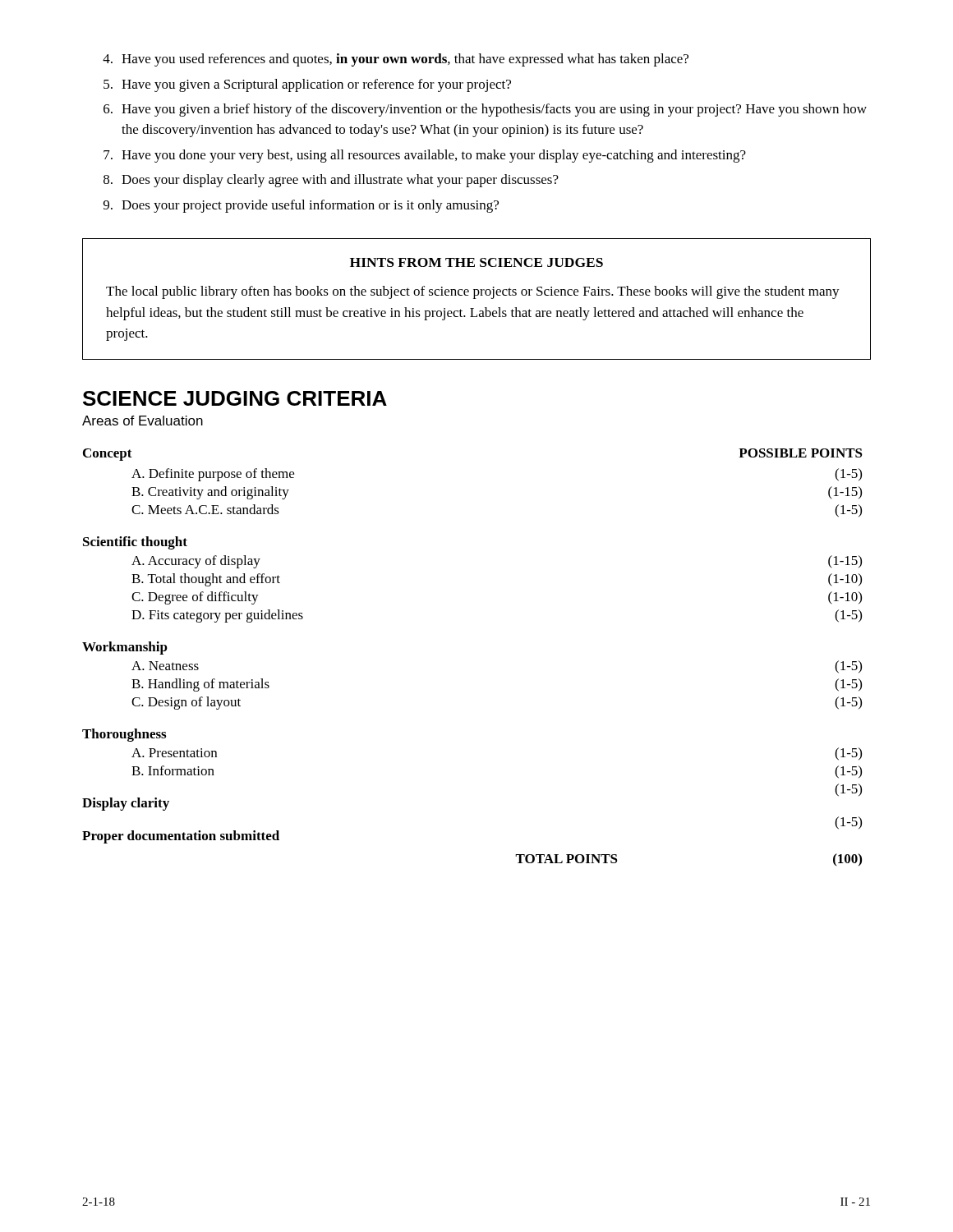
Task: Locate the text with the text "Areas of Evaluation"
Action: (143, 421)
